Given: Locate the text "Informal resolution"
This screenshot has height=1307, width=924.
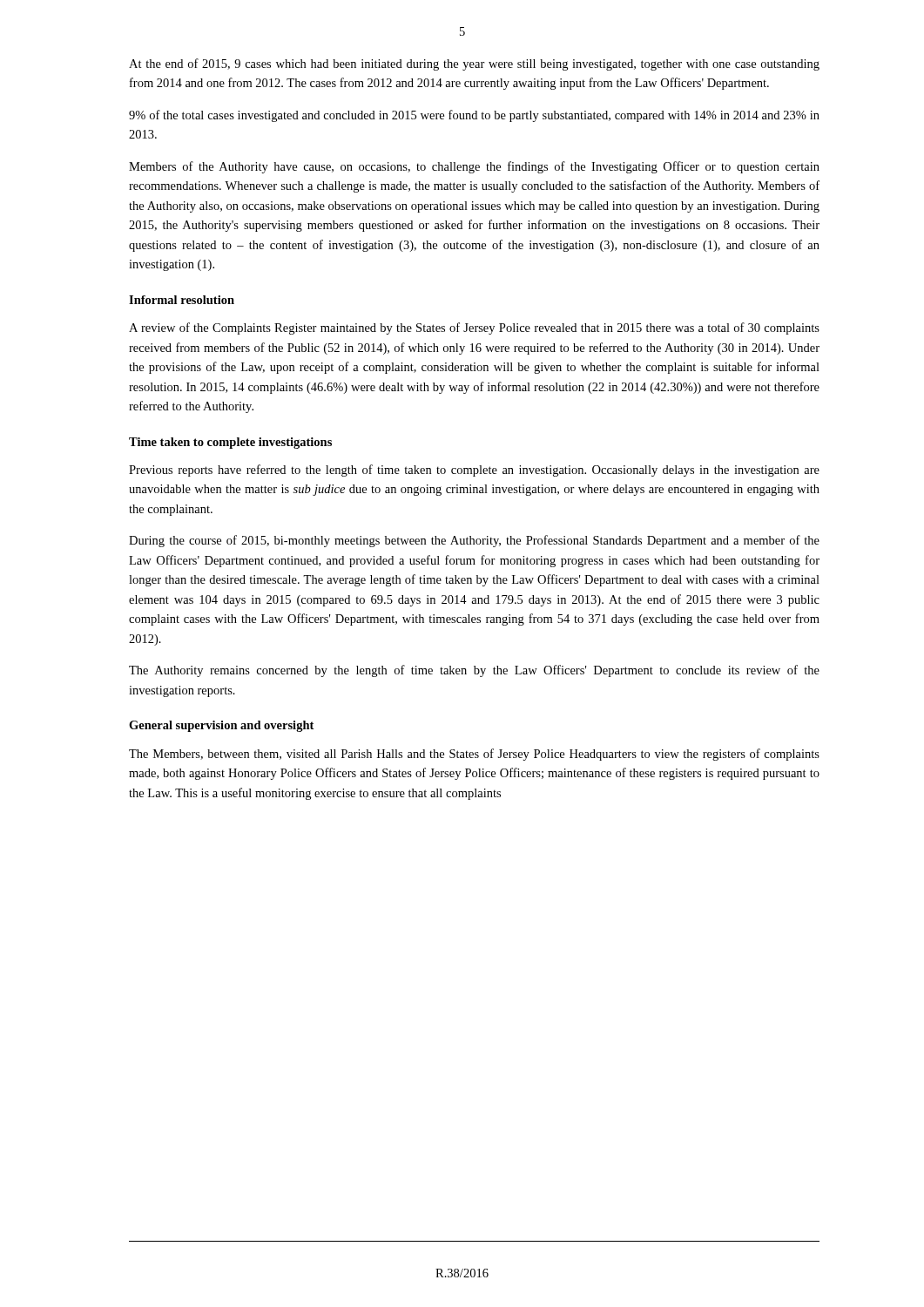Looking at the screenshot, I should [182, 299].
